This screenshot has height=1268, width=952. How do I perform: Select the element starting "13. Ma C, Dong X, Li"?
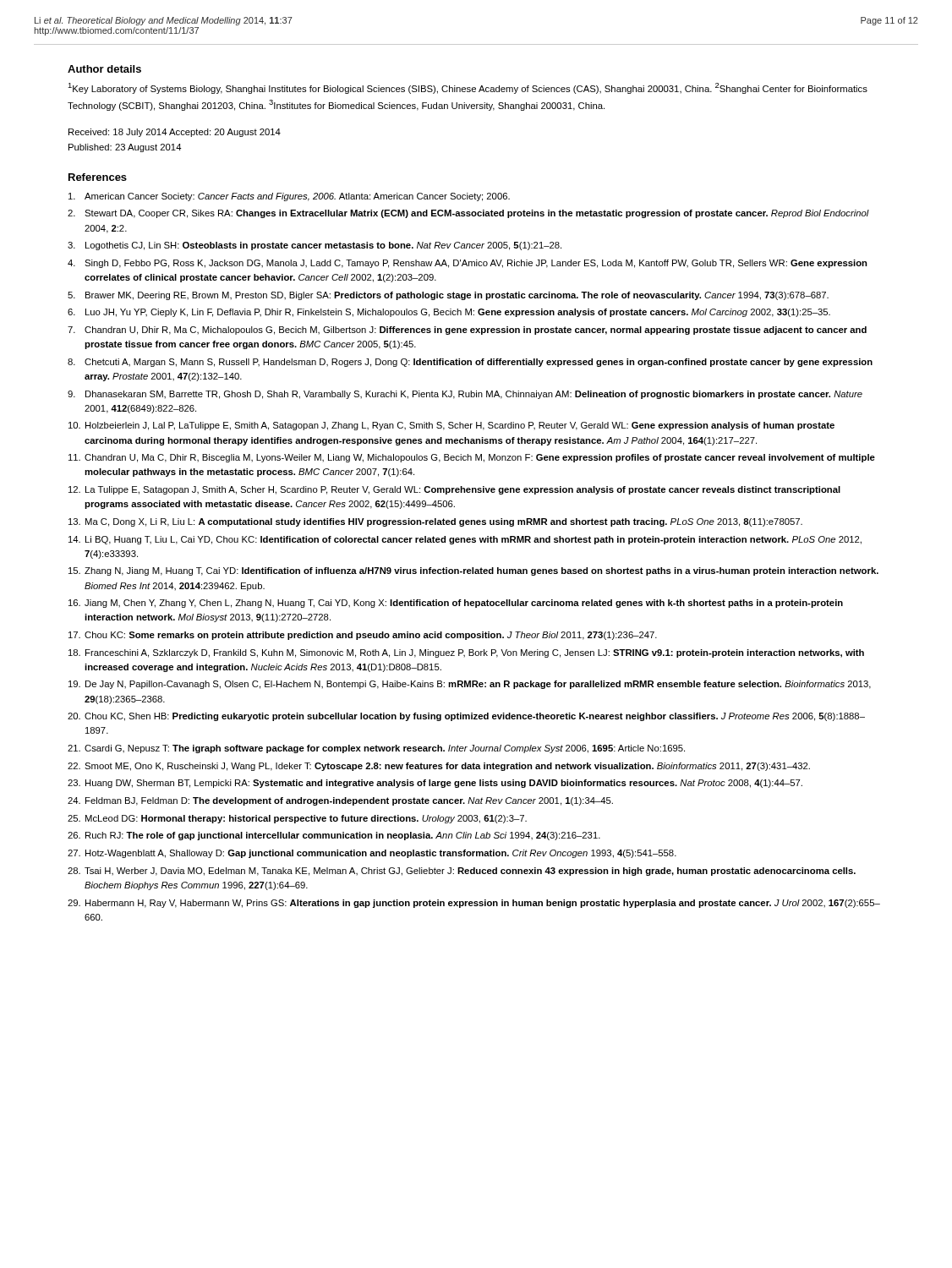[x=435, y=522]
